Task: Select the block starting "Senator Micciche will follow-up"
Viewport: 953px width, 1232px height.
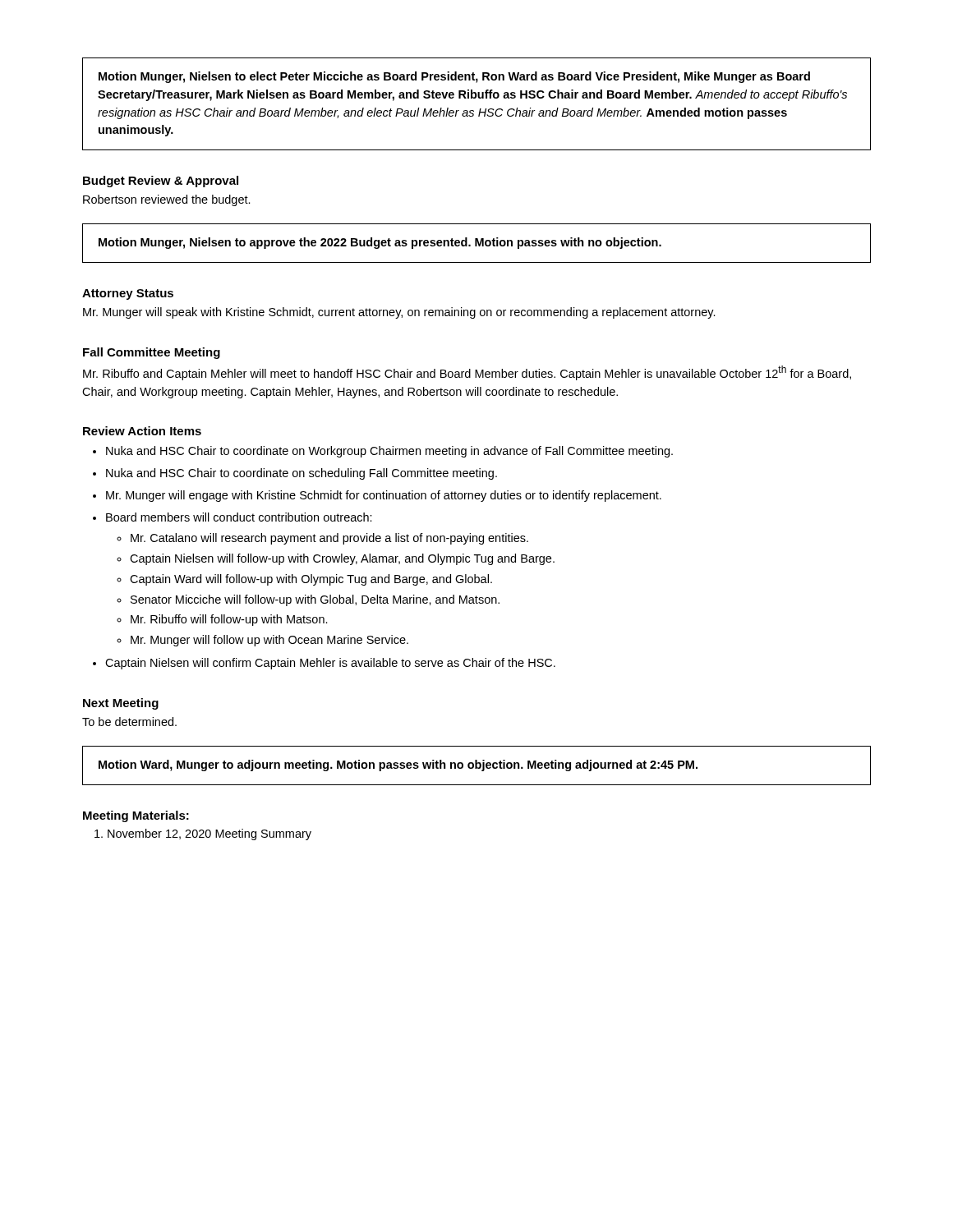Action: 315,599
